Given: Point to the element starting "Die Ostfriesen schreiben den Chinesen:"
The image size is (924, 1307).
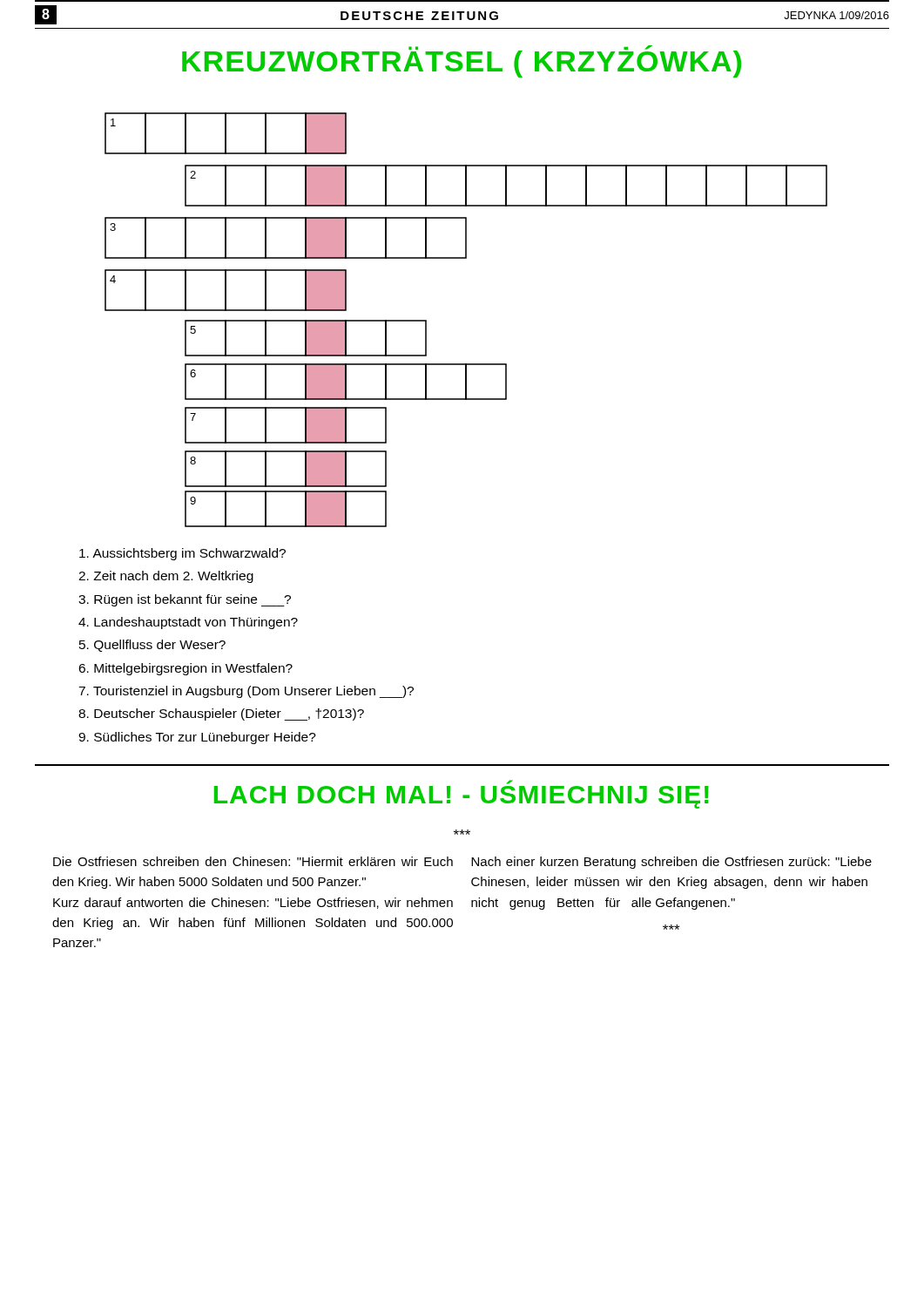Looking at the screenshot, I should tap(253, 902).
